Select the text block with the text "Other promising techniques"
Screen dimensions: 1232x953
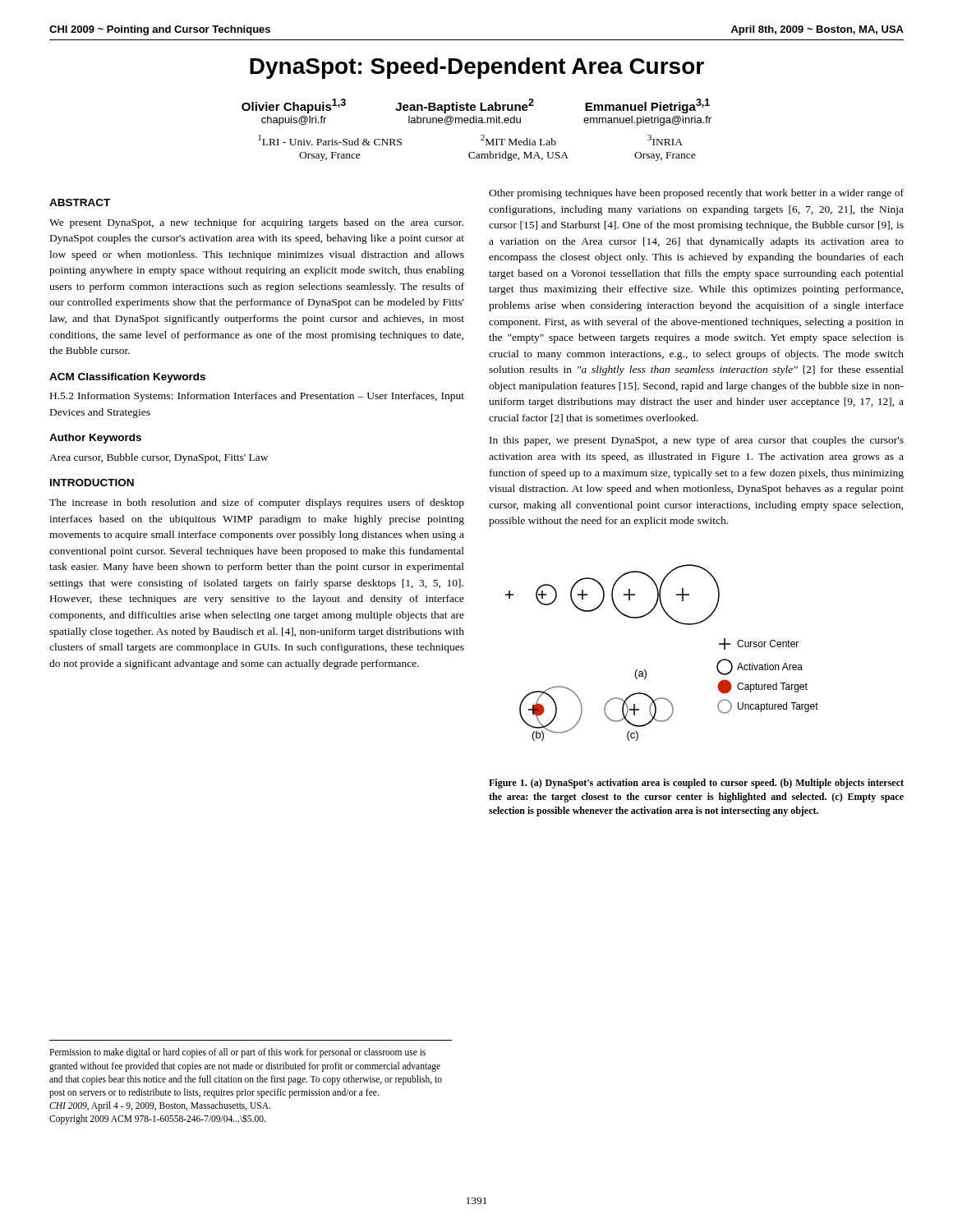pos(696,305)
